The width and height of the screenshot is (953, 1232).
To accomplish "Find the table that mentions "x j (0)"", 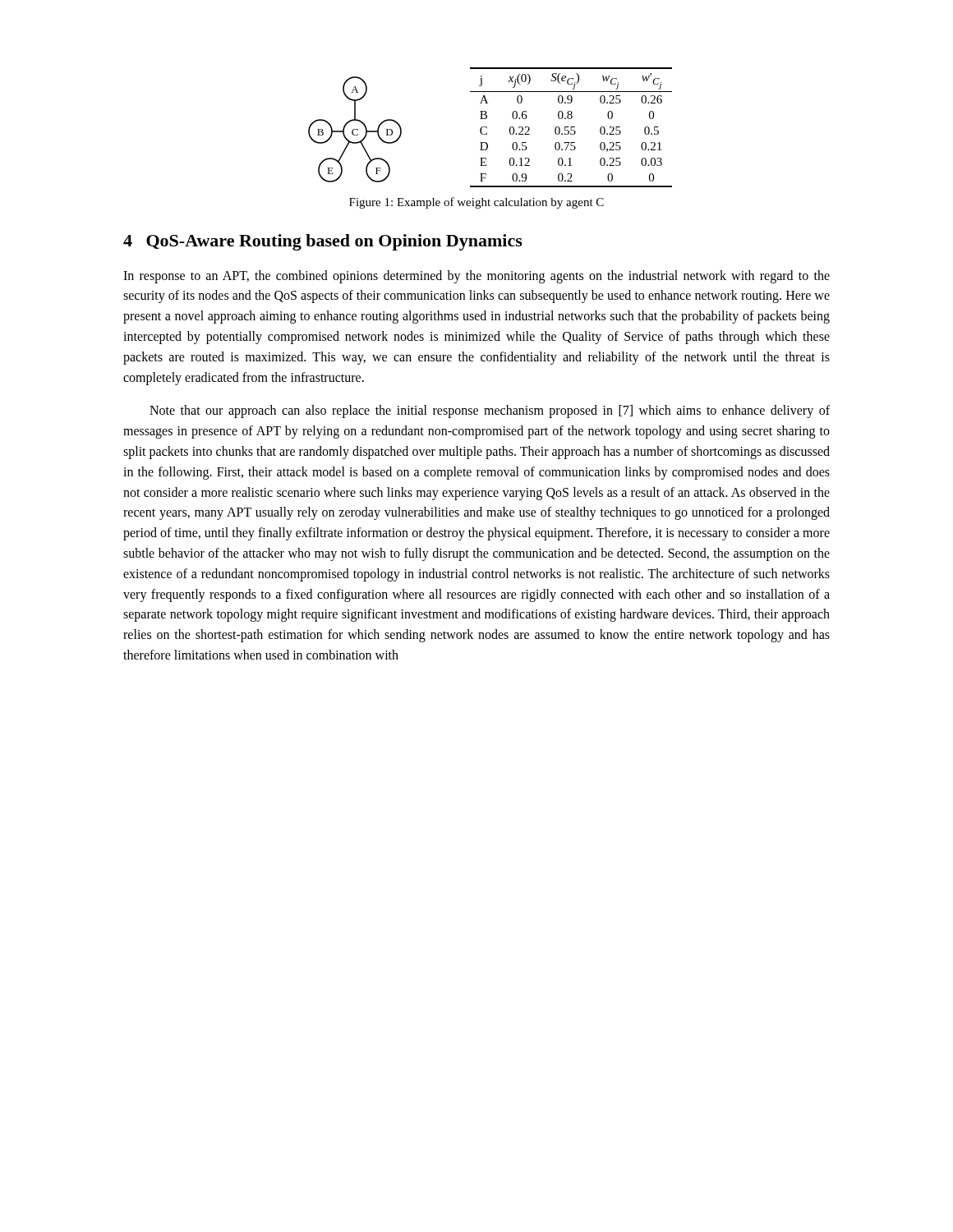I will tap(571, 127).
